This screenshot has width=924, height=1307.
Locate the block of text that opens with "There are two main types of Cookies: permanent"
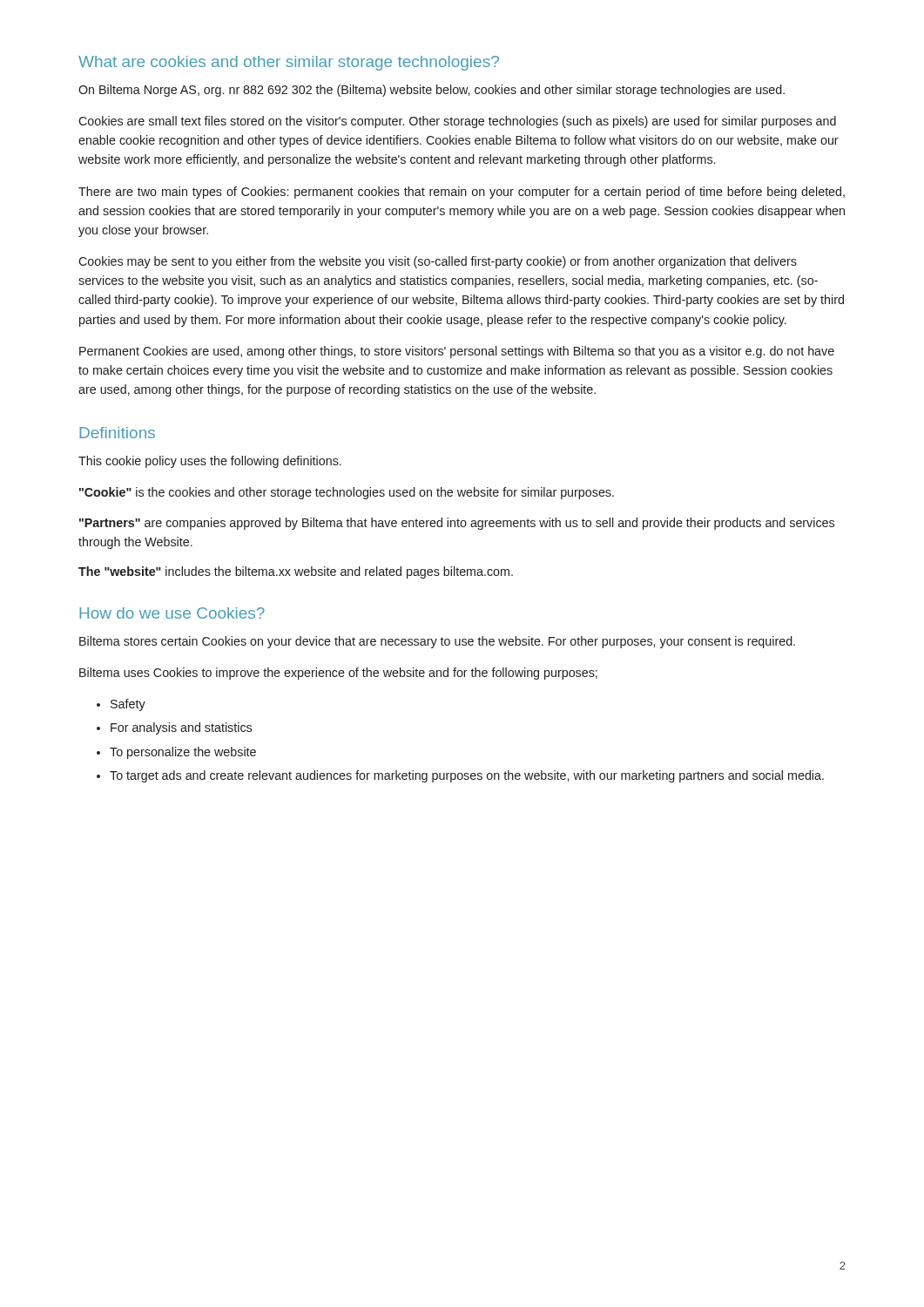tap(462, 211)
